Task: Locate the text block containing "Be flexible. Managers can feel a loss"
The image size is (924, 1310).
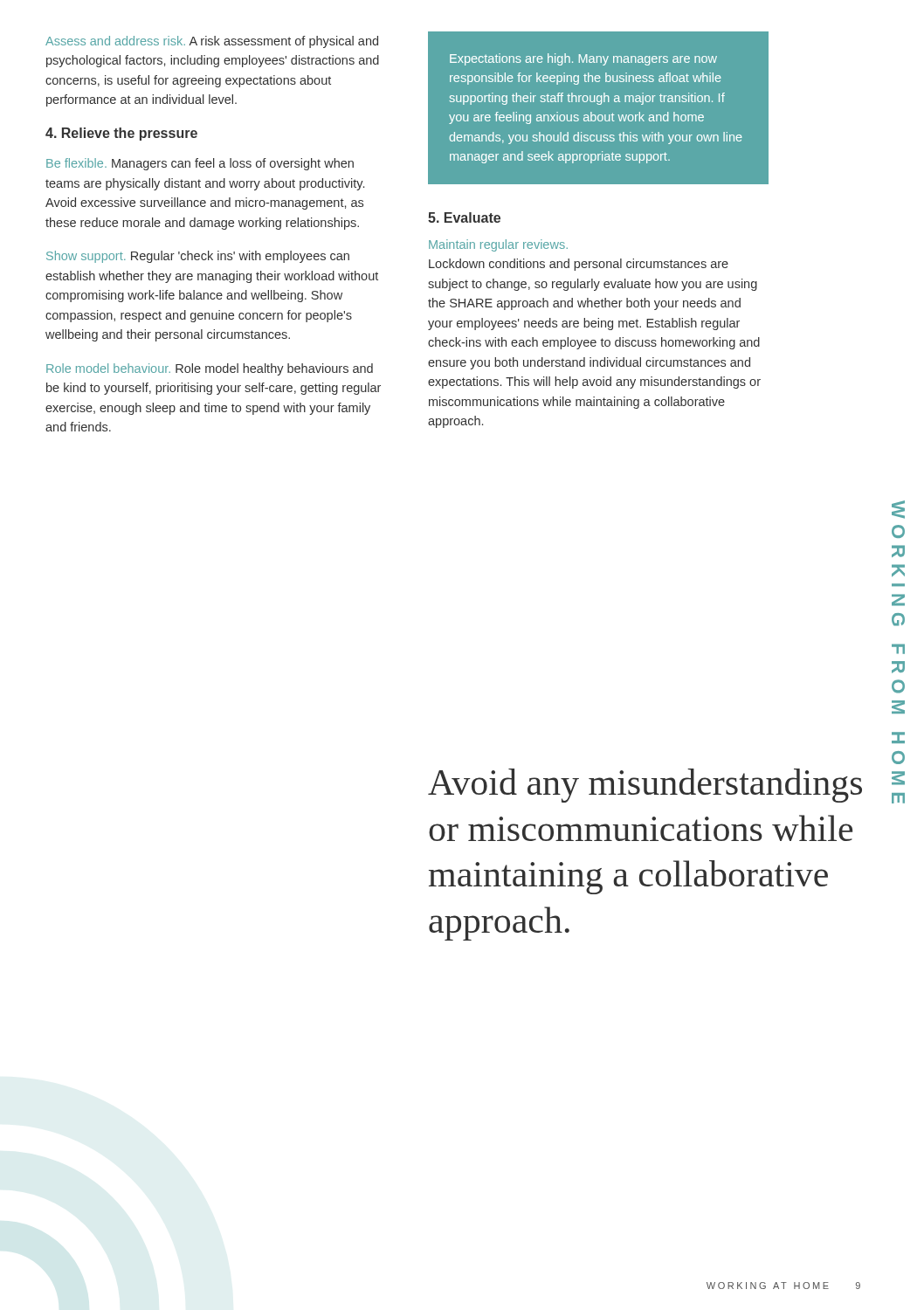Action: (216, 193)
